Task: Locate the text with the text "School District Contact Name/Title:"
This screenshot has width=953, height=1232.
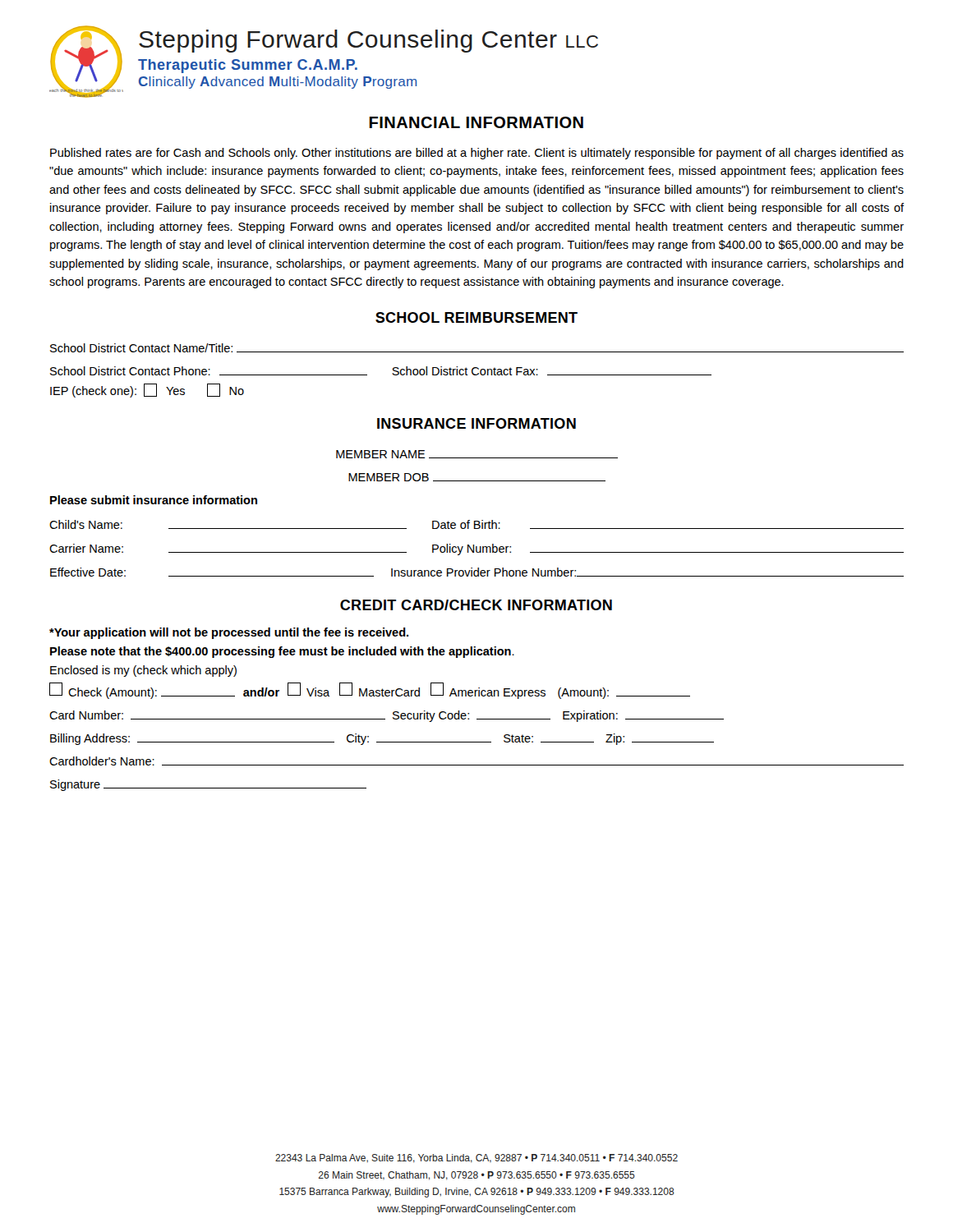Action: click(476, 346)
